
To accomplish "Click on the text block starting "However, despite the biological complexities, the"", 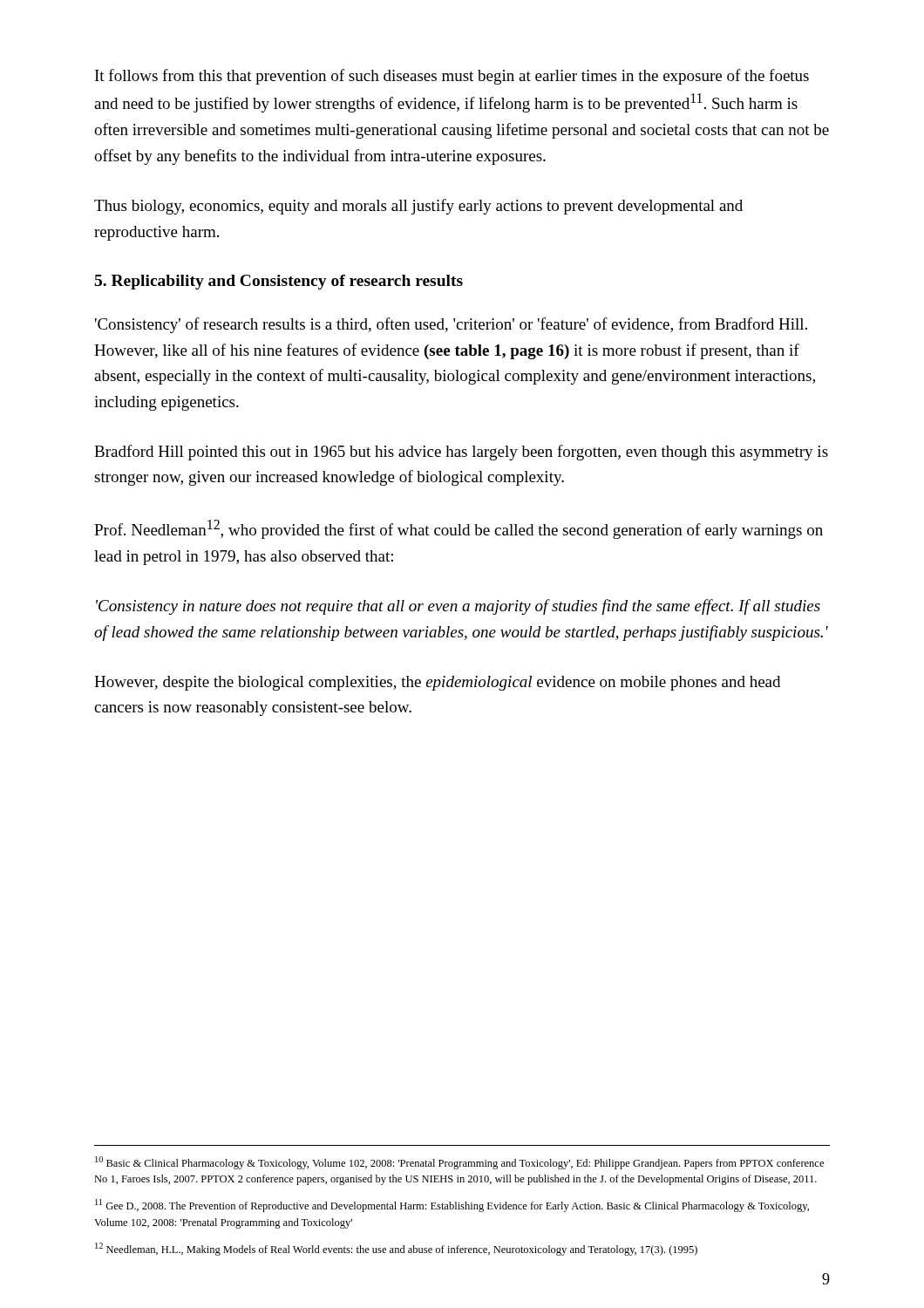I will point(437,694).
